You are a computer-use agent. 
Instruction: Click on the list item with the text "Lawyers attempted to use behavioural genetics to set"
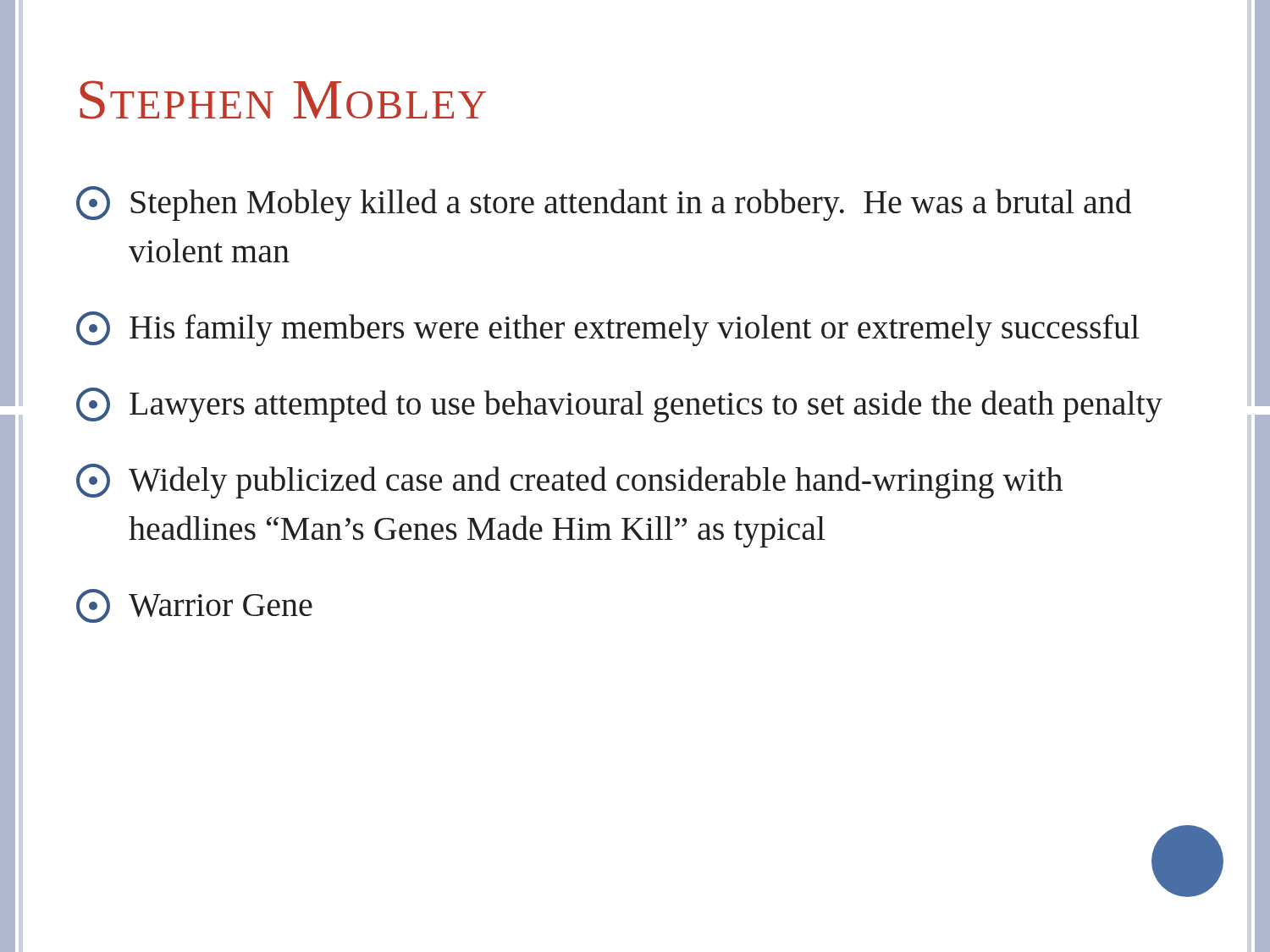click(619, 404)
